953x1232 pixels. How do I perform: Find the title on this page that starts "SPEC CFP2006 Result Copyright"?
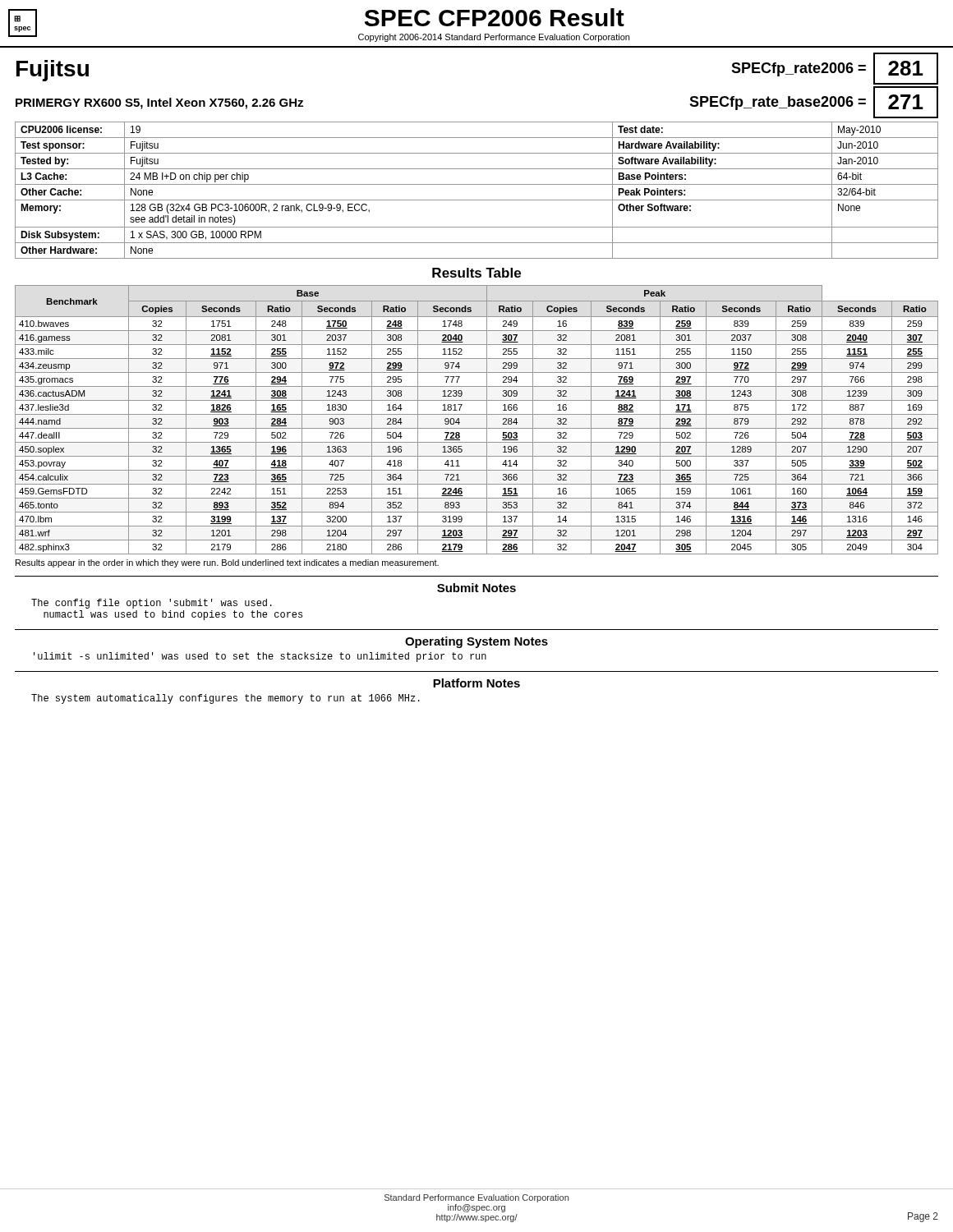(x=494, y=23)
